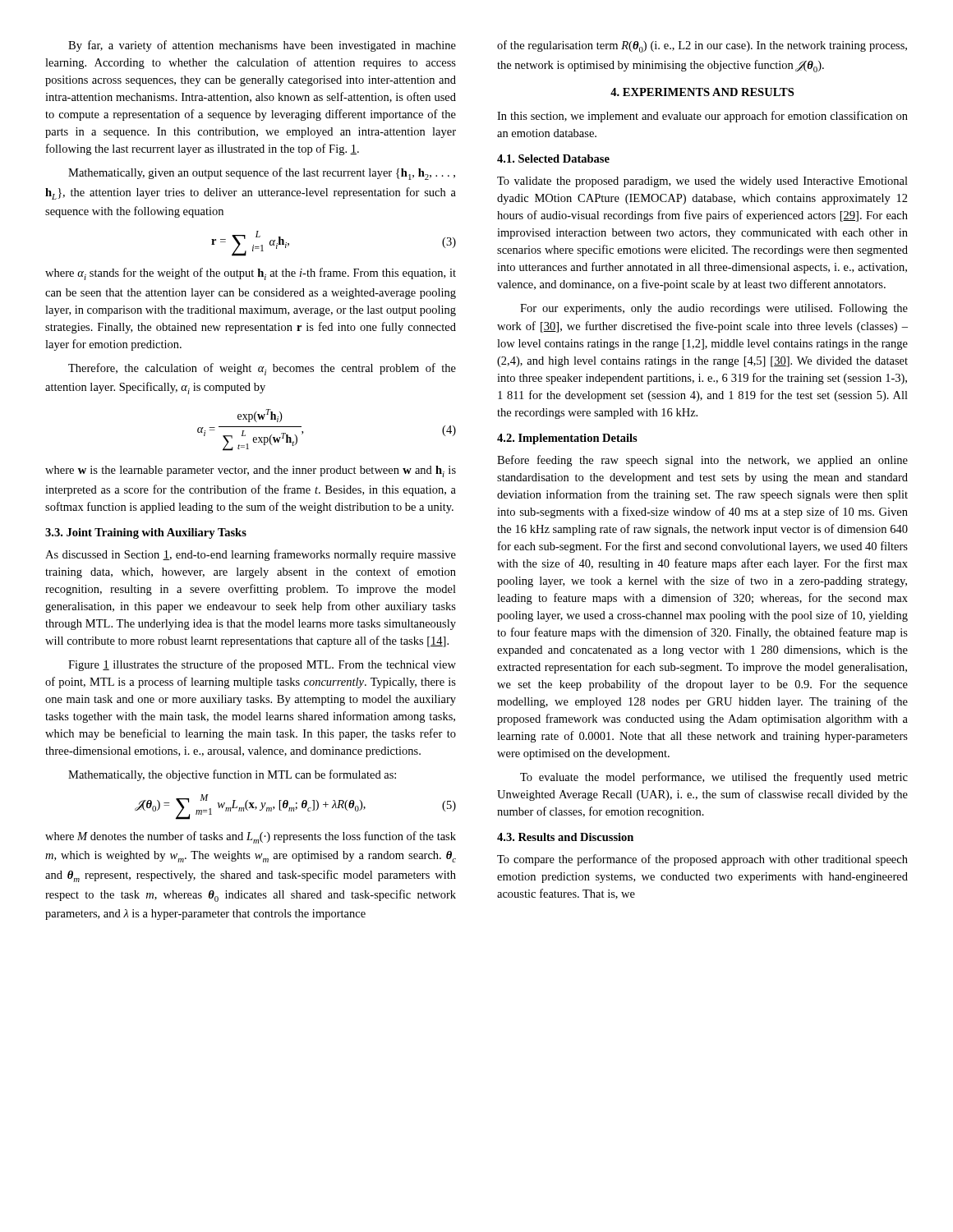953x1232 pixels.
Task: Click where it says "4. EXPERIMENTS AND RESULTS"
Action: point(702,93)
